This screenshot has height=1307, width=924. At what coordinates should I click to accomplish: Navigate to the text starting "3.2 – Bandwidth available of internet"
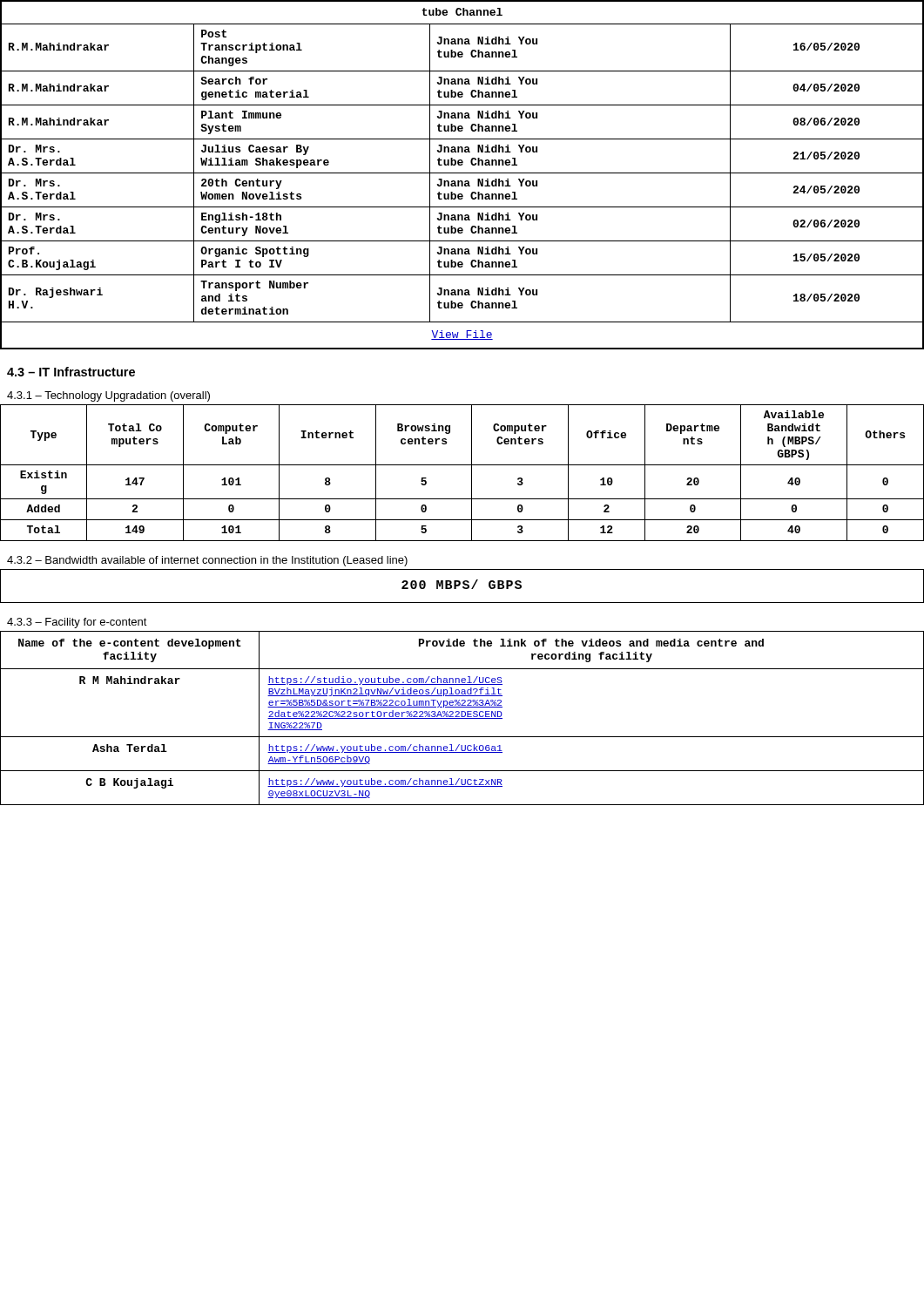click(207, 560)
